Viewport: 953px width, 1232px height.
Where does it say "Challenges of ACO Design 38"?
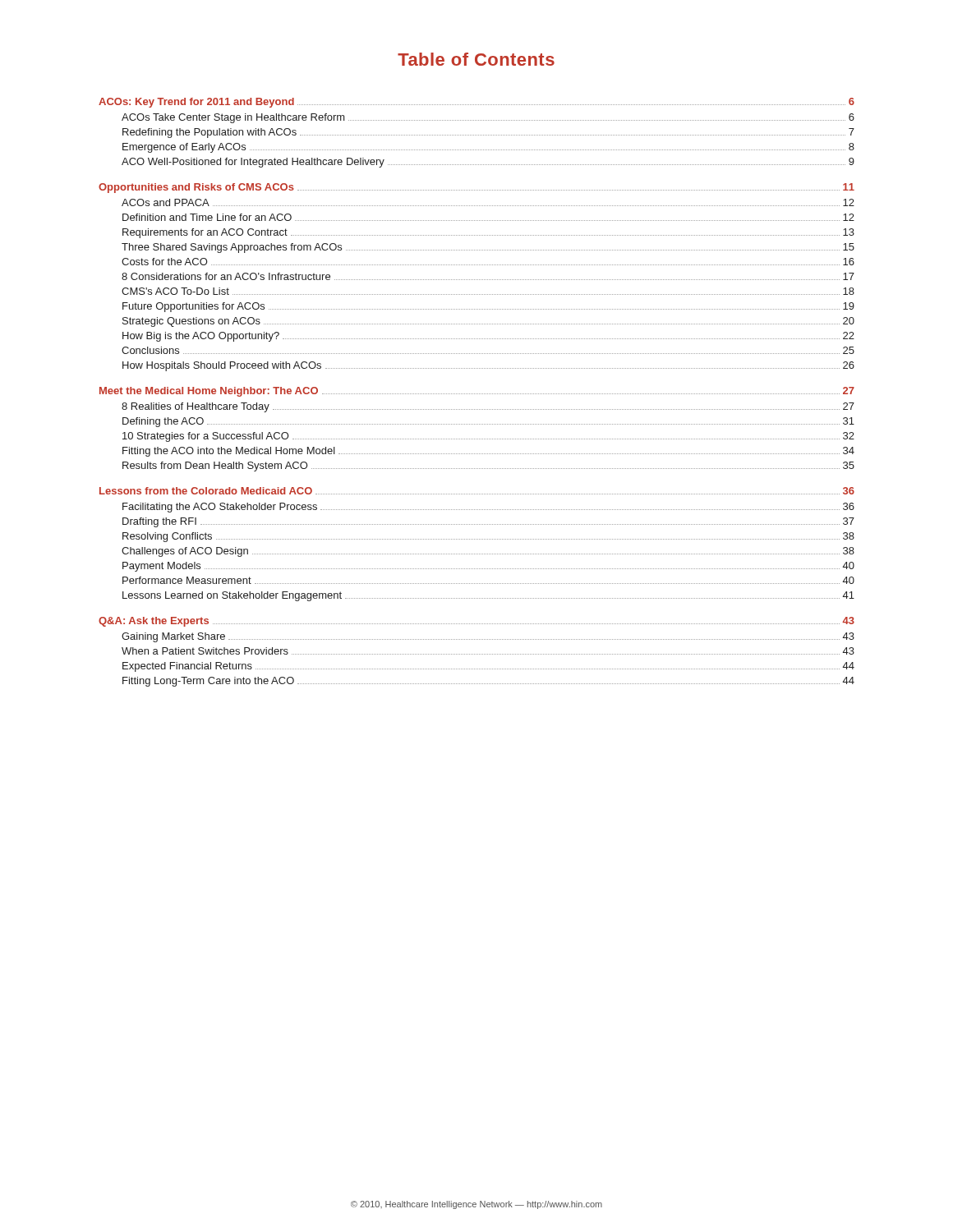click(488, 551)
